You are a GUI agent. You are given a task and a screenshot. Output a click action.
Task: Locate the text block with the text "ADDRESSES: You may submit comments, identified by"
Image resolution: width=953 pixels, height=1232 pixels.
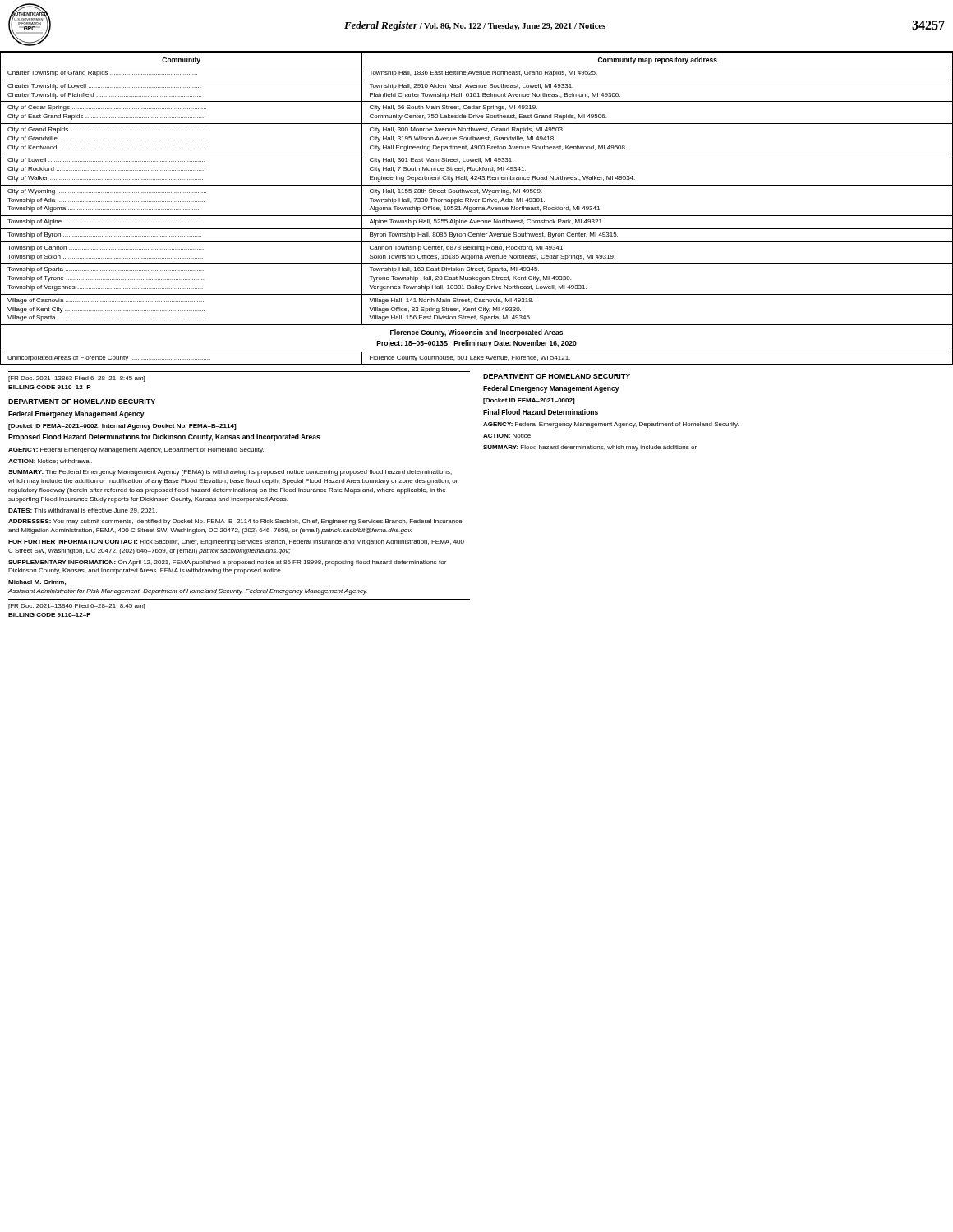[235, 526]
